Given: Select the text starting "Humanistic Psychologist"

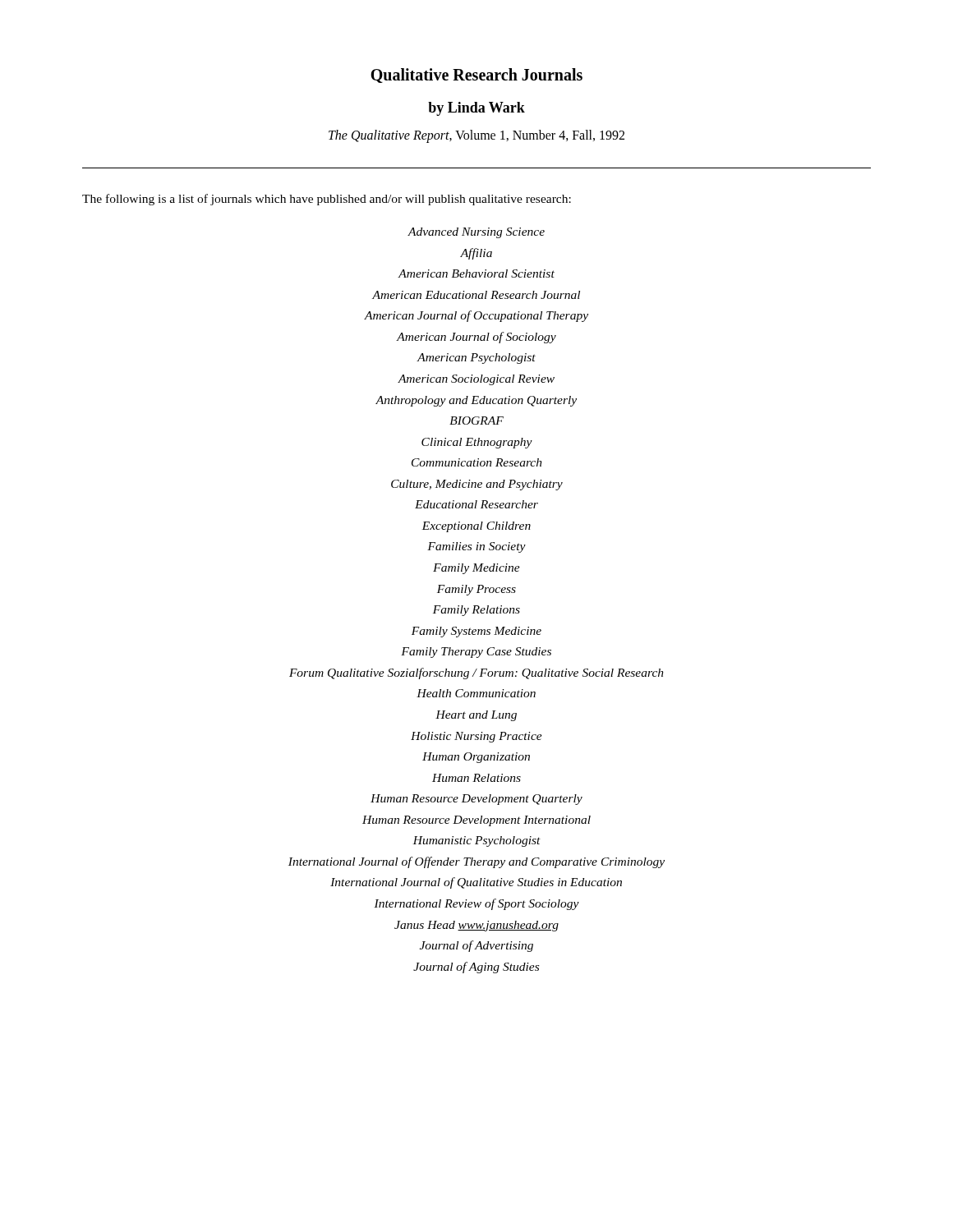Looking at the screenshot, I should tap(476, 840).
